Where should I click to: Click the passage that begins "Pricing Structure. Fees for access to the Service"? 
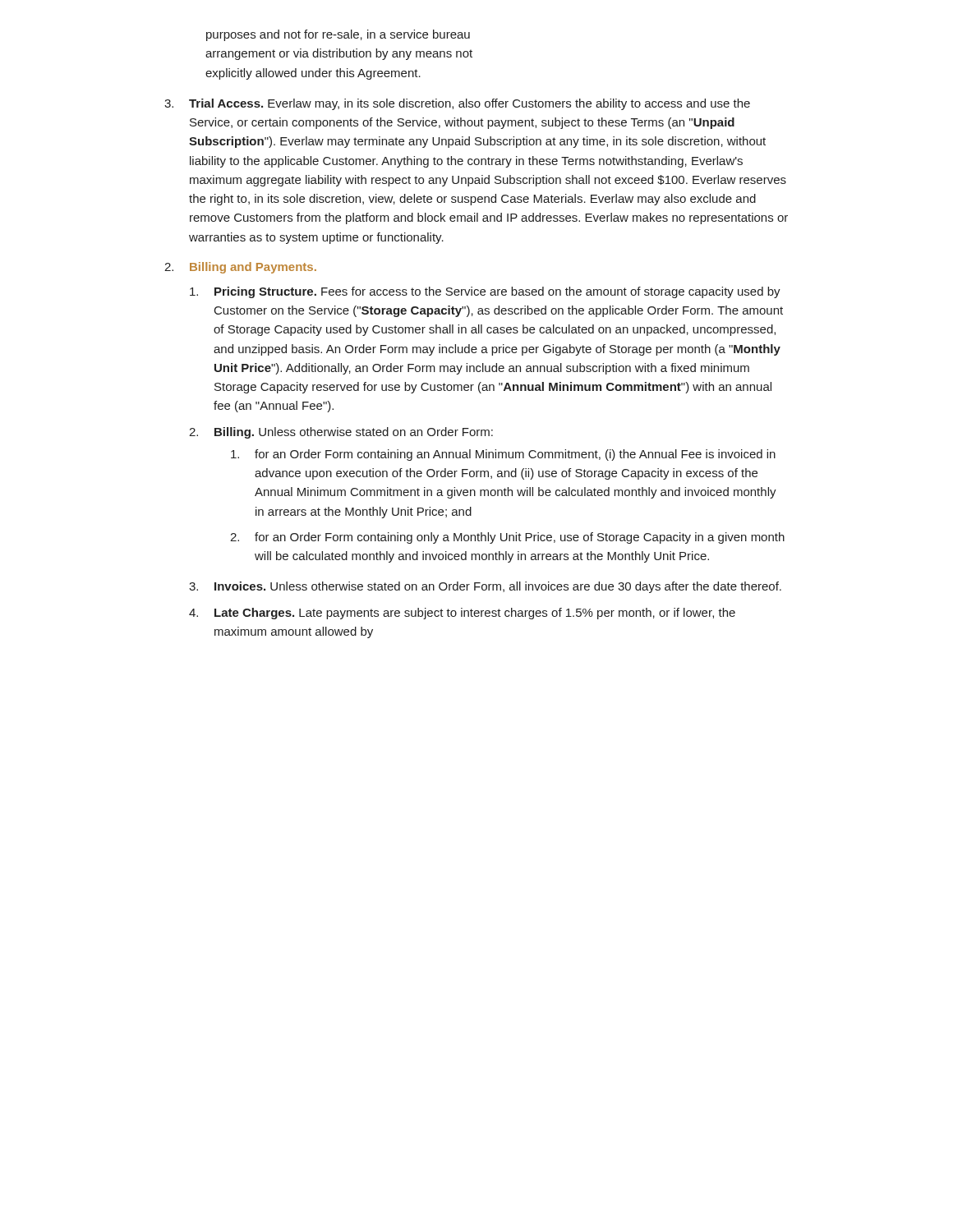[x=489, y=348]
